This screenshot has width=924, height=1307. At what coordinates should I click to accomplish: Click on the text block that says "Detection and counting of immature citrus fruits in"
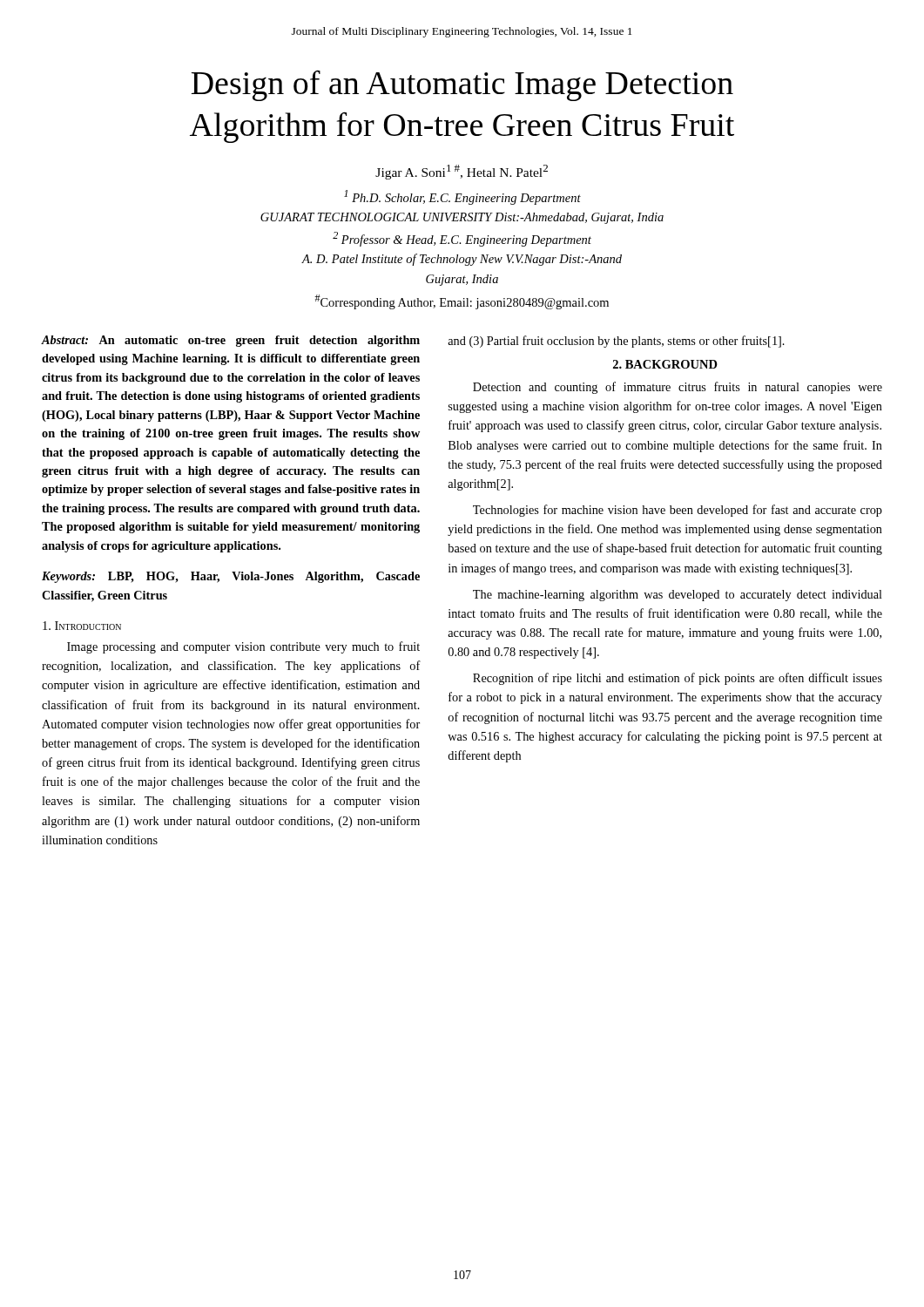click(x=665, y=435)
